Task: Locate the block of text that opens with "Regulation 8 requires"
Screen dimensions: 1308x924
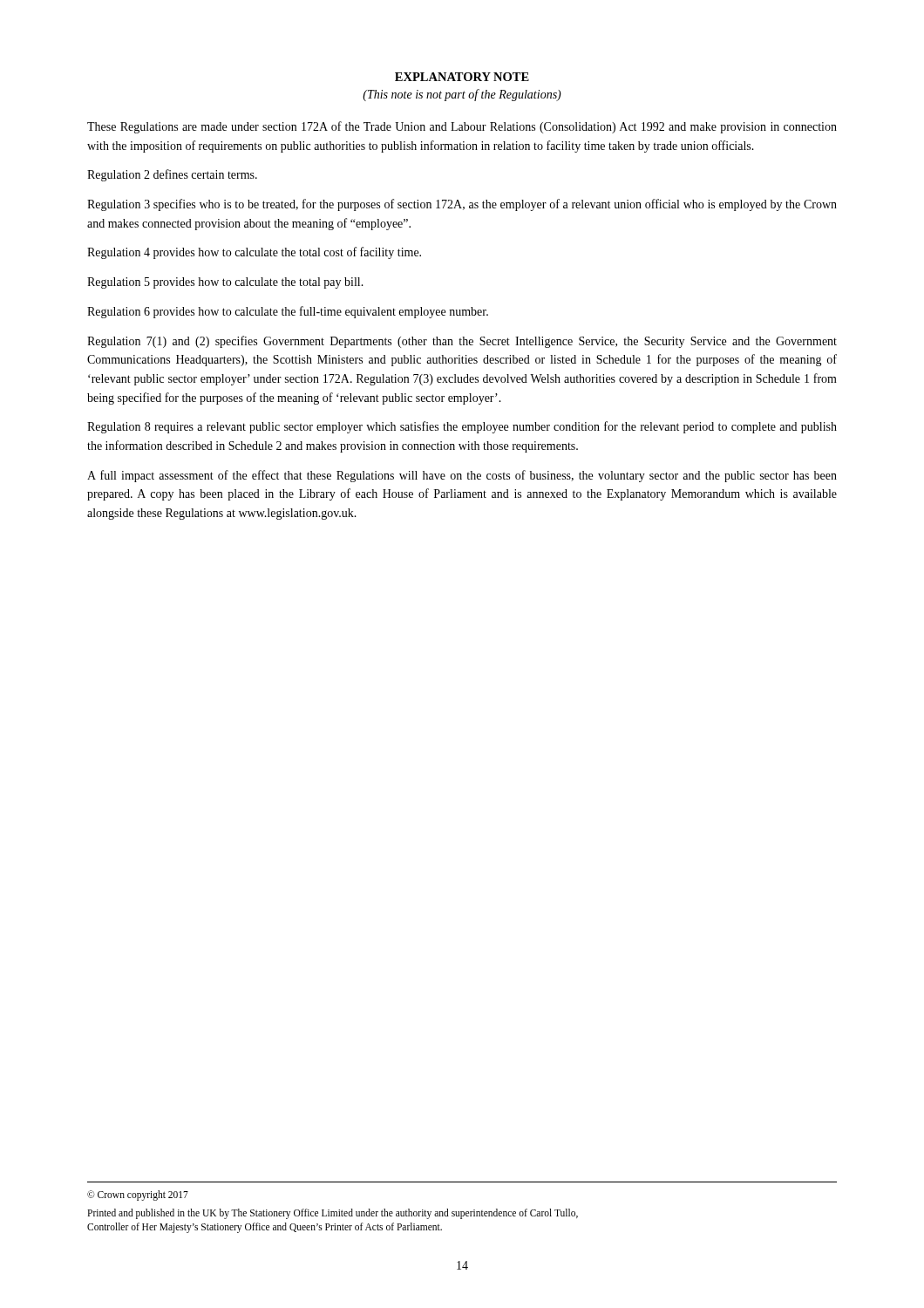Action: (462, 437)
